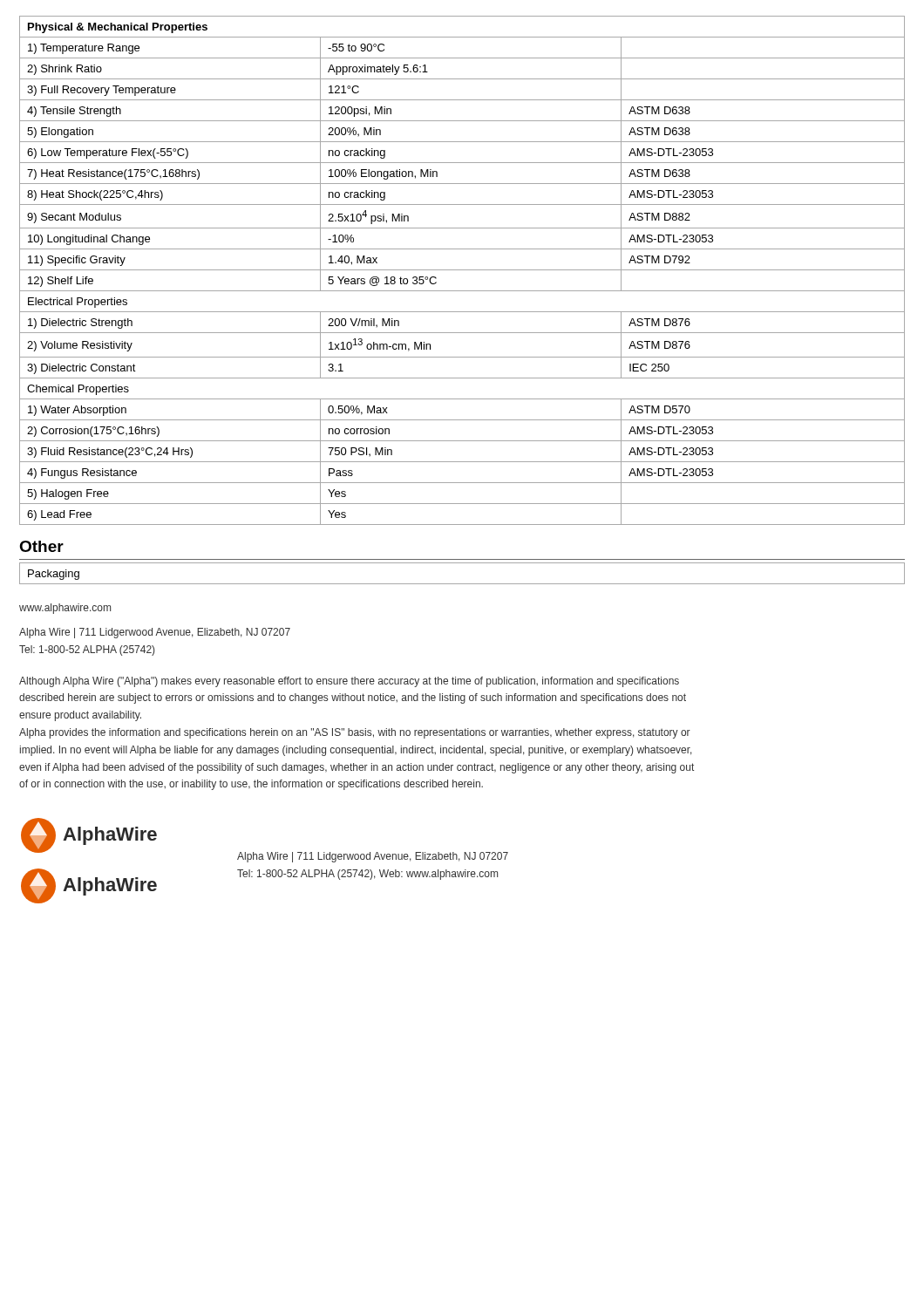Find the block on this page that starts "Although Alpha Wire ("Alpha") makes every reasonable effort"
Viewport: 924px width, 1308px height.
pos(357,733)
